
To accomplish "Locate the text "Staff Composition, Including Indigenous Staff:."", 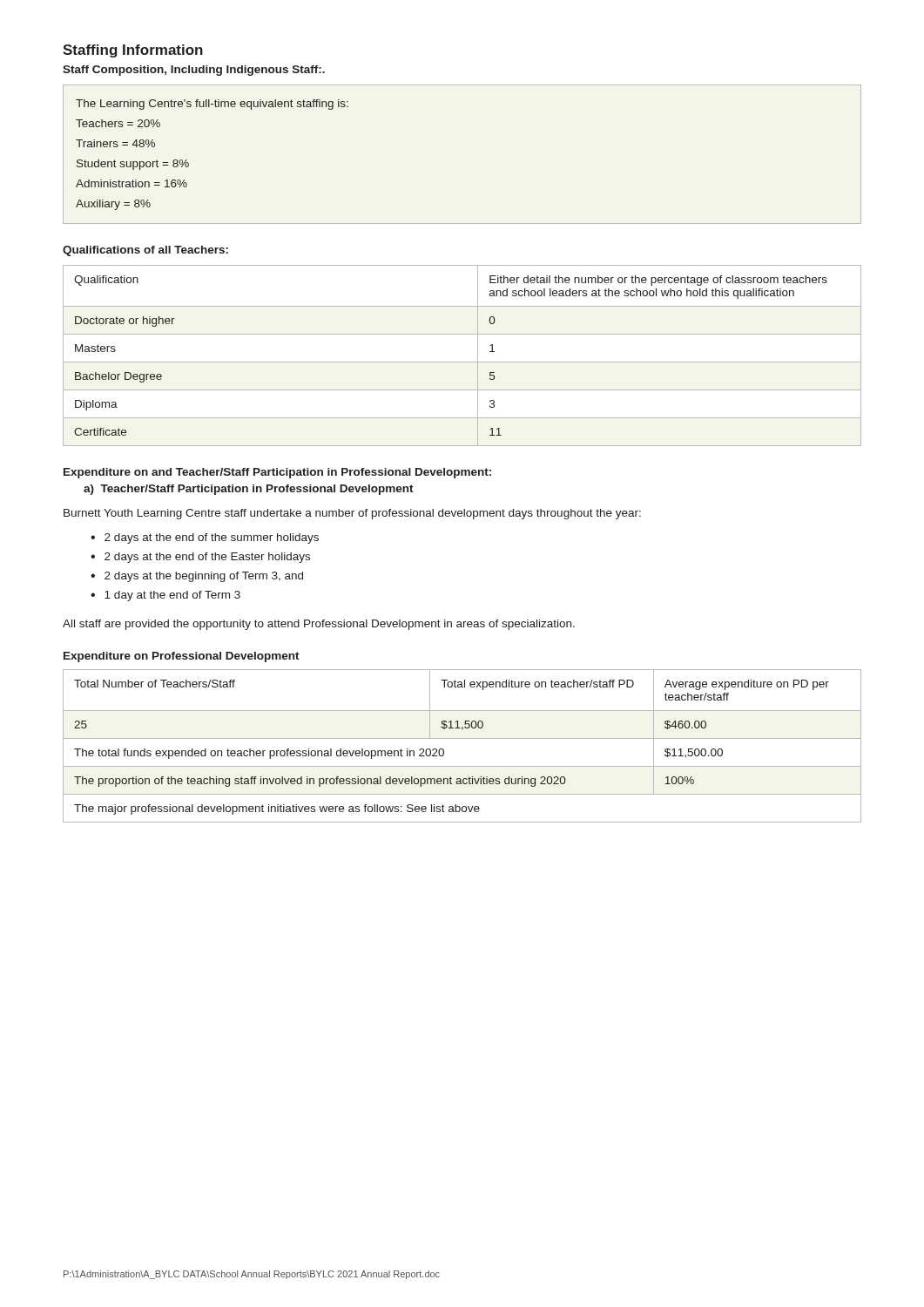I will [x=194, y=69].
